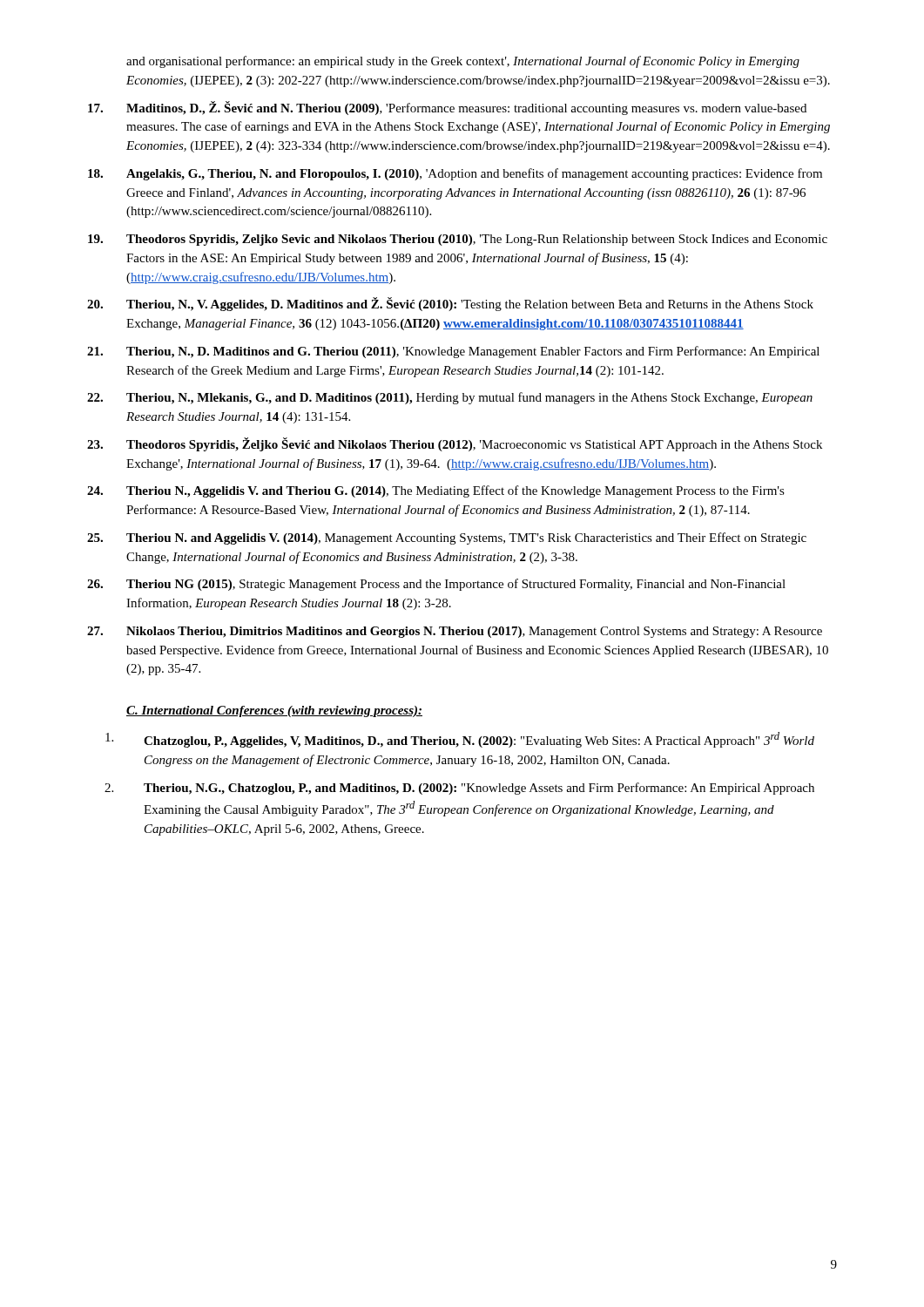Viewport: 924px width, 1307px height.
Task: Point to the block beginning "17. Maditinos, D.,"
Action: pyautogui.click(x=462, y=127)
